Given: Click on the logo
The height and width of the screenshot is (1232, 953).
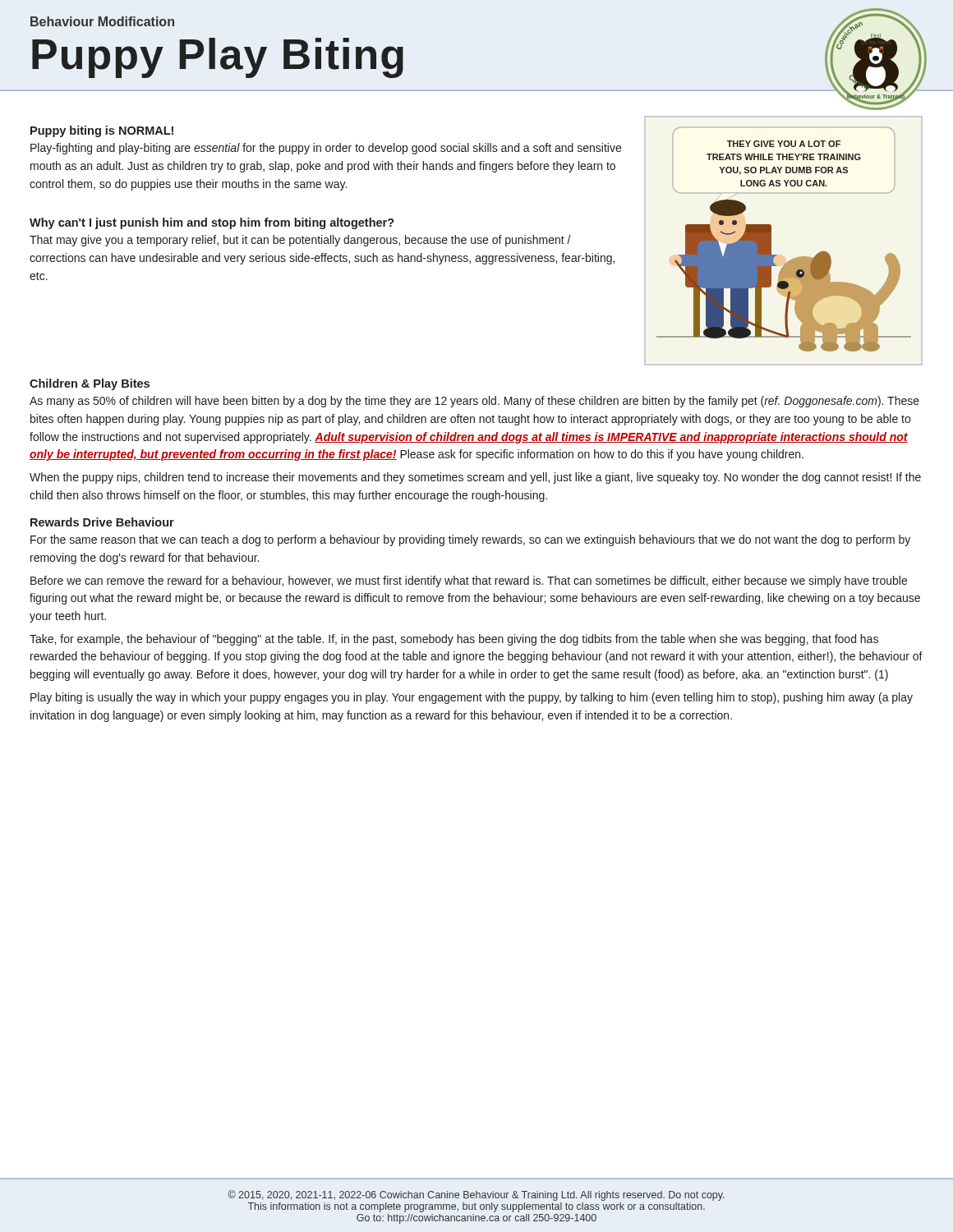Looking at the screenshot, I should 874,58.
